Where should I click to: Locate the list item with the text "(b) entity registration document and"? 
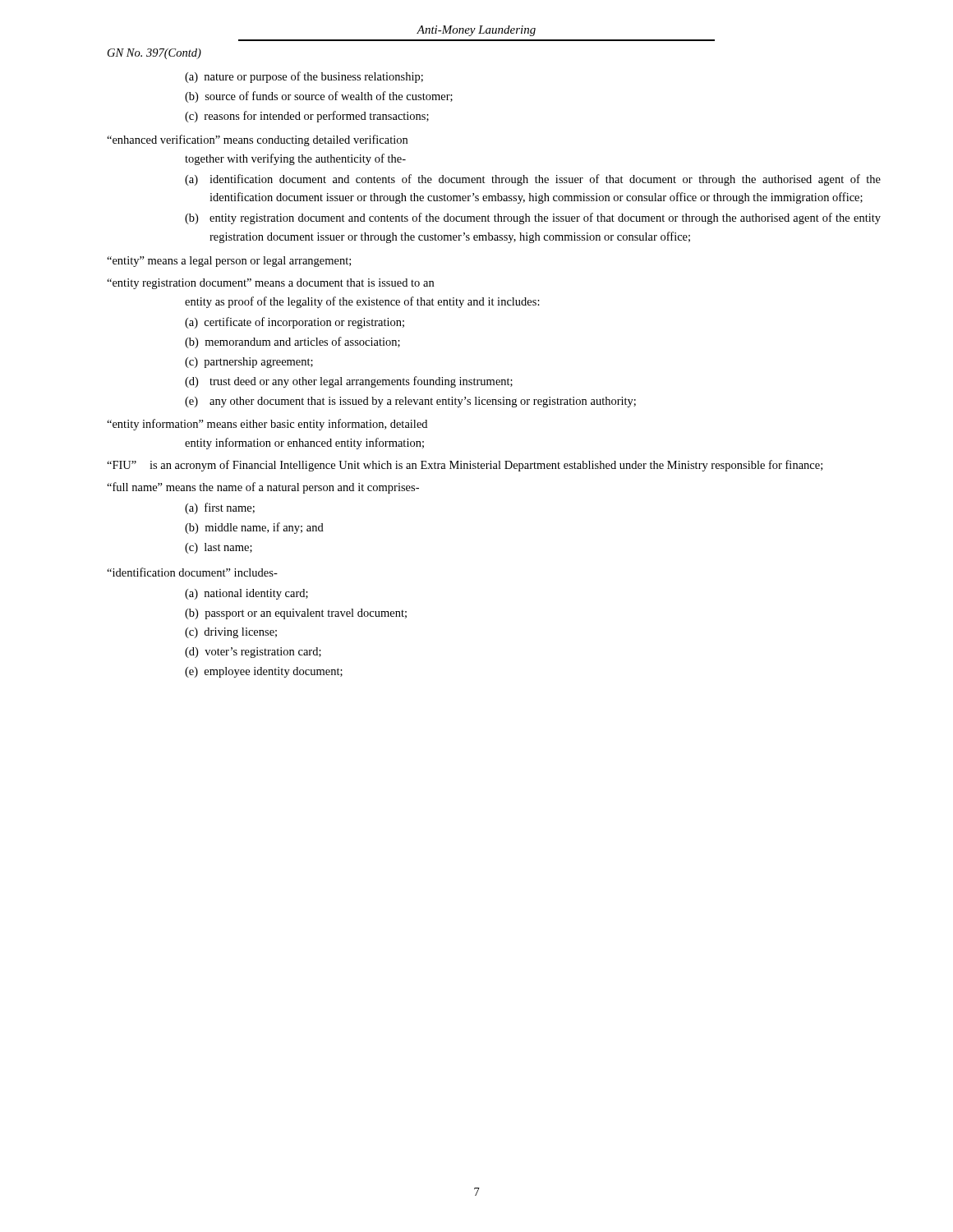pyautogui.click(x=533, y=228)
